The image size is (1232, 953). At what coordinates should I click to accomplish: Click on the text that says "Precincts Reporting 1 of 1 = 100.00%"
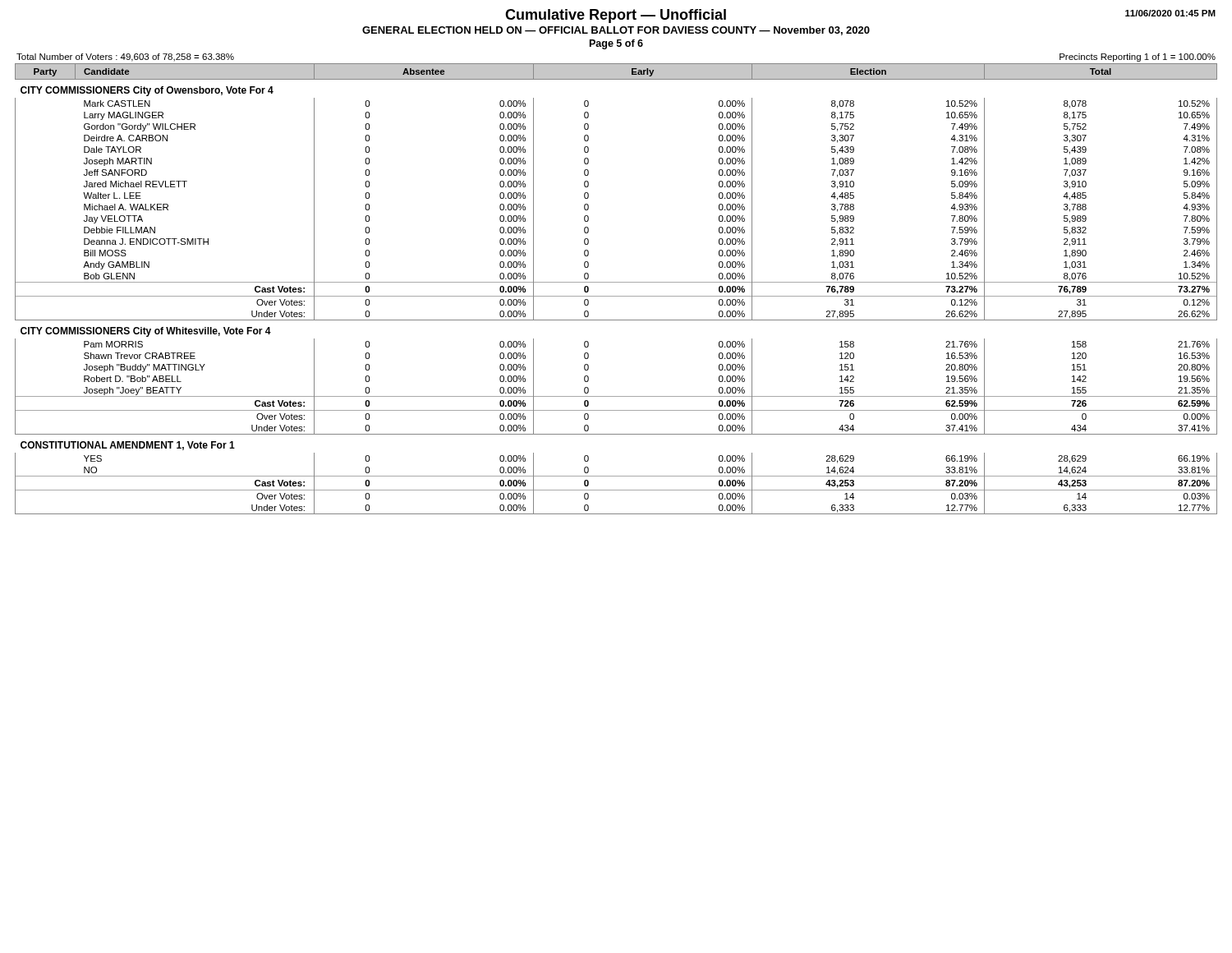point(1137,57)
